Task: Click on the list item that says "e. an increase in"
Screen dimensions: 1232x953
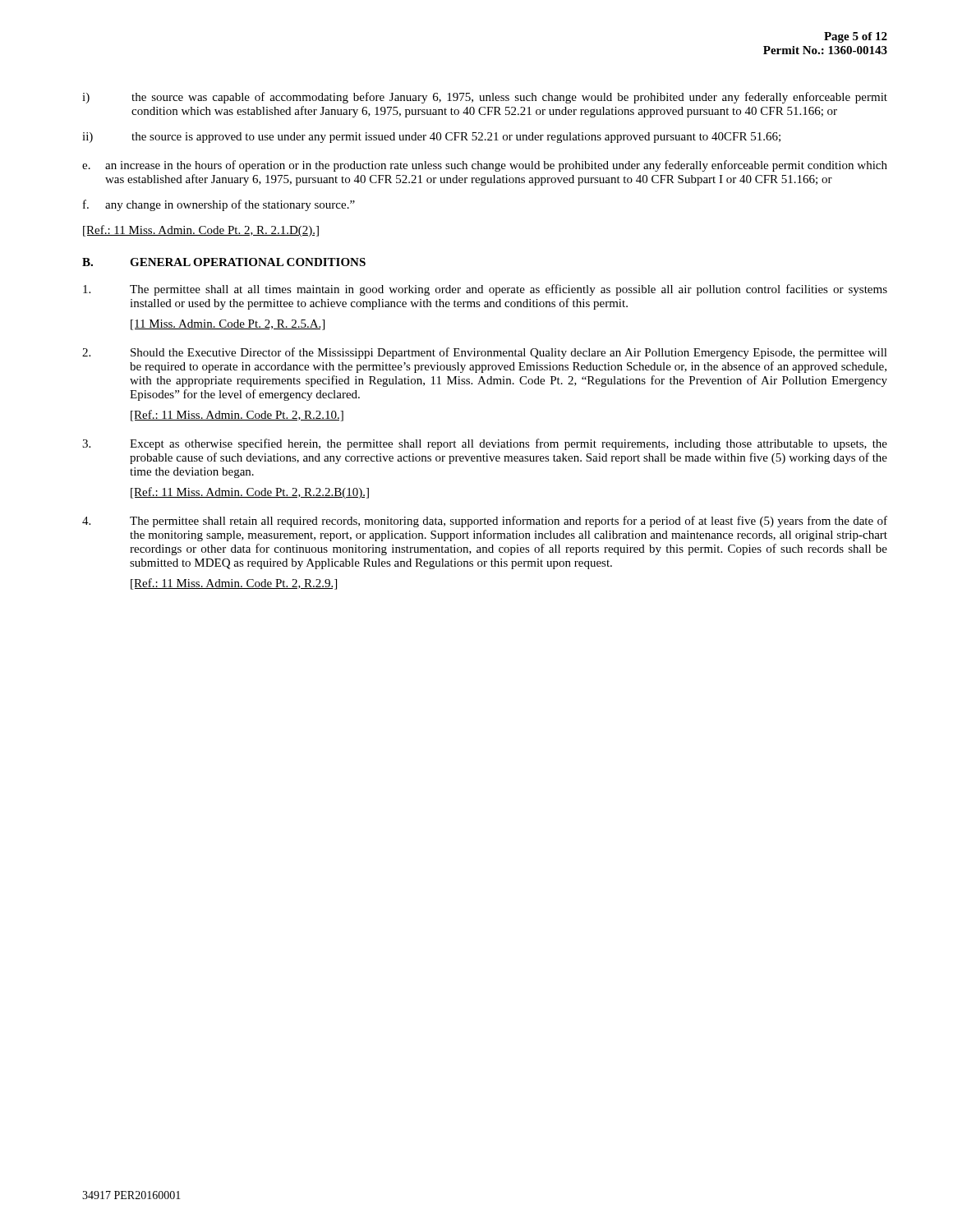Action: [x=485, y=172]
